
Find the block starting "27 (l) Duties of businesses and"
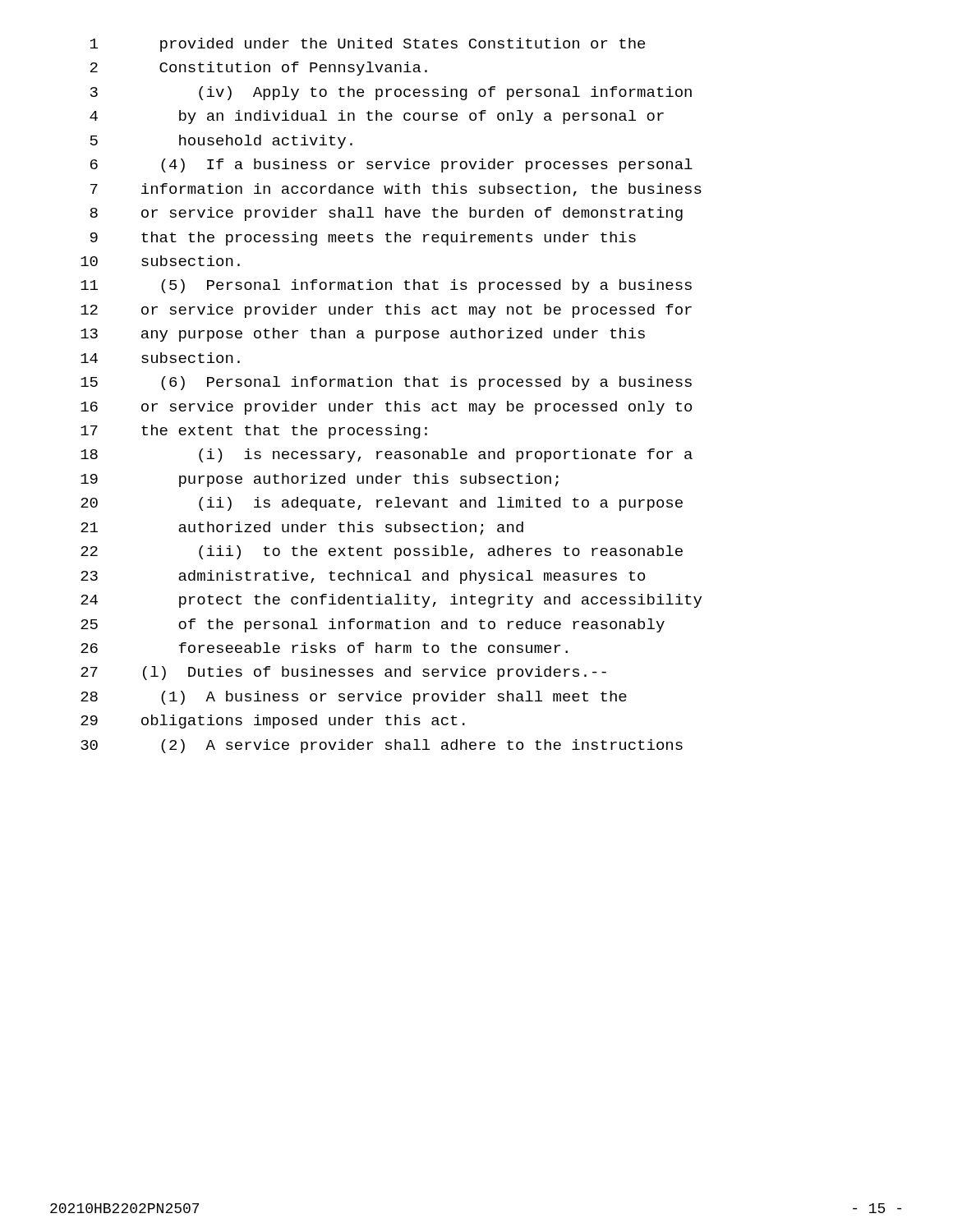476,674
